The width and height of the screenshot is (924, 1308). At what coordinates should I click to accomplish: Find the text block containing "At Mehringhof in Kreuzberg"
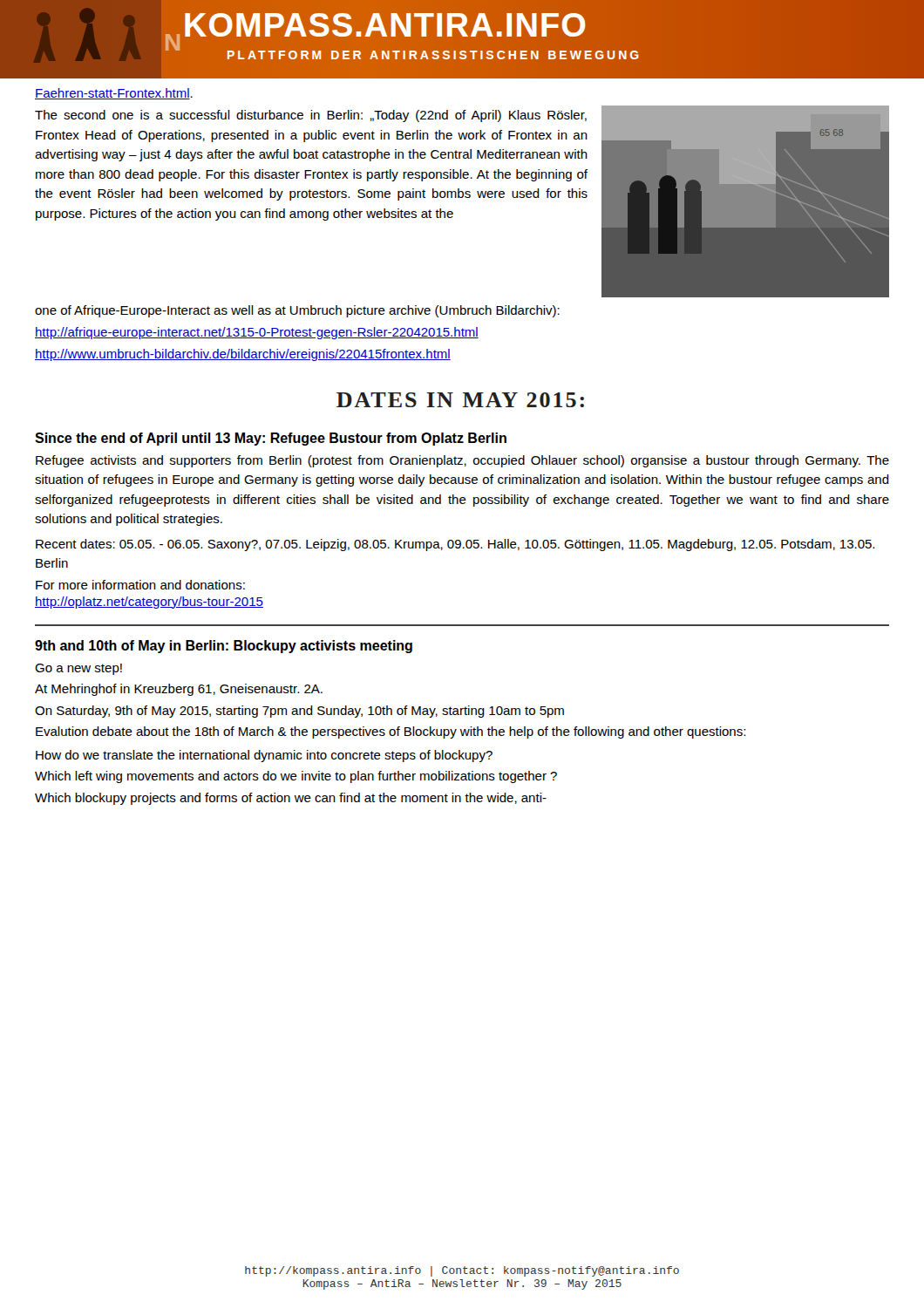point(179,688)
